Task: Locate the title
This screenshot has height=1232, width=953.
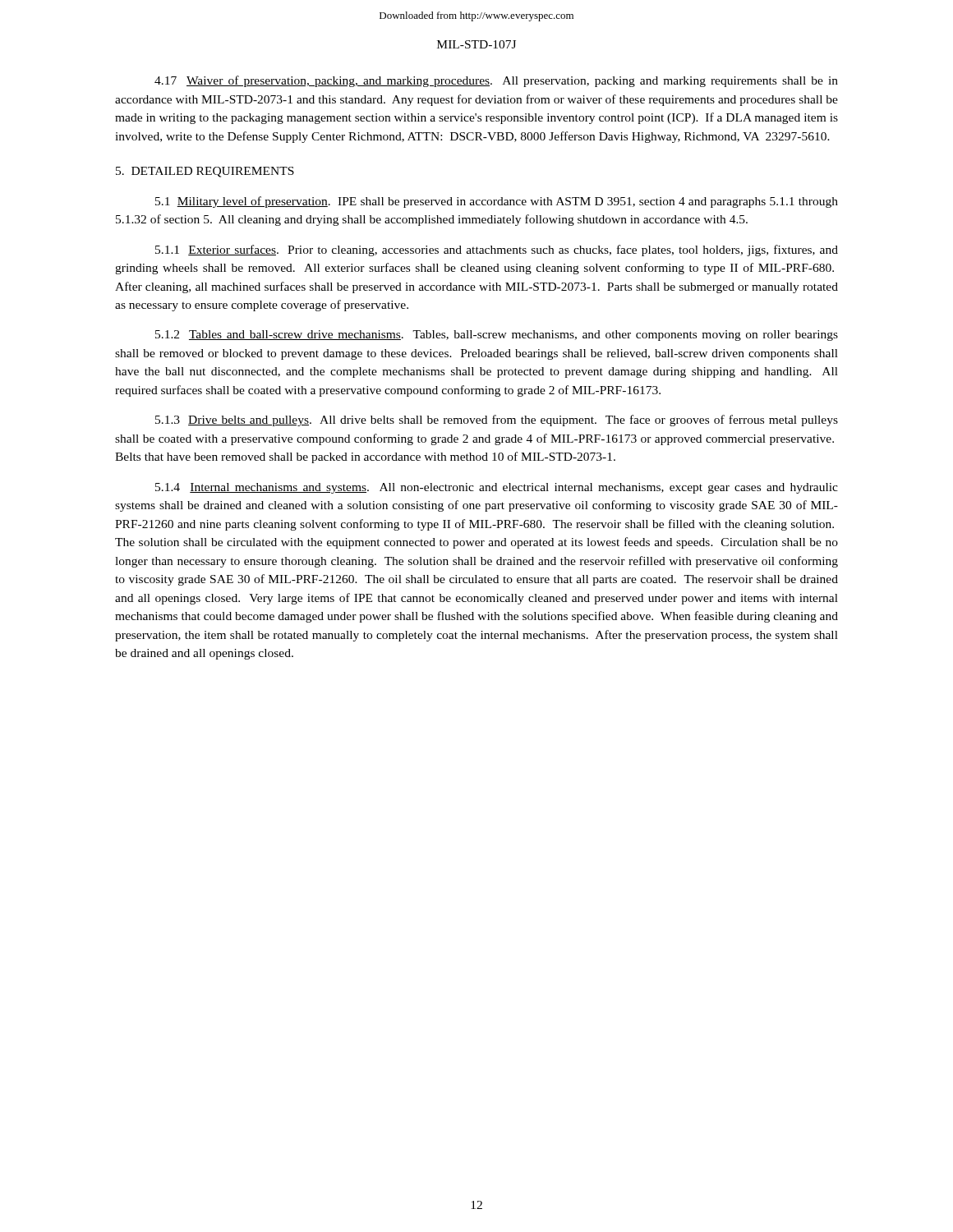Action: click(x=476, y=44)
